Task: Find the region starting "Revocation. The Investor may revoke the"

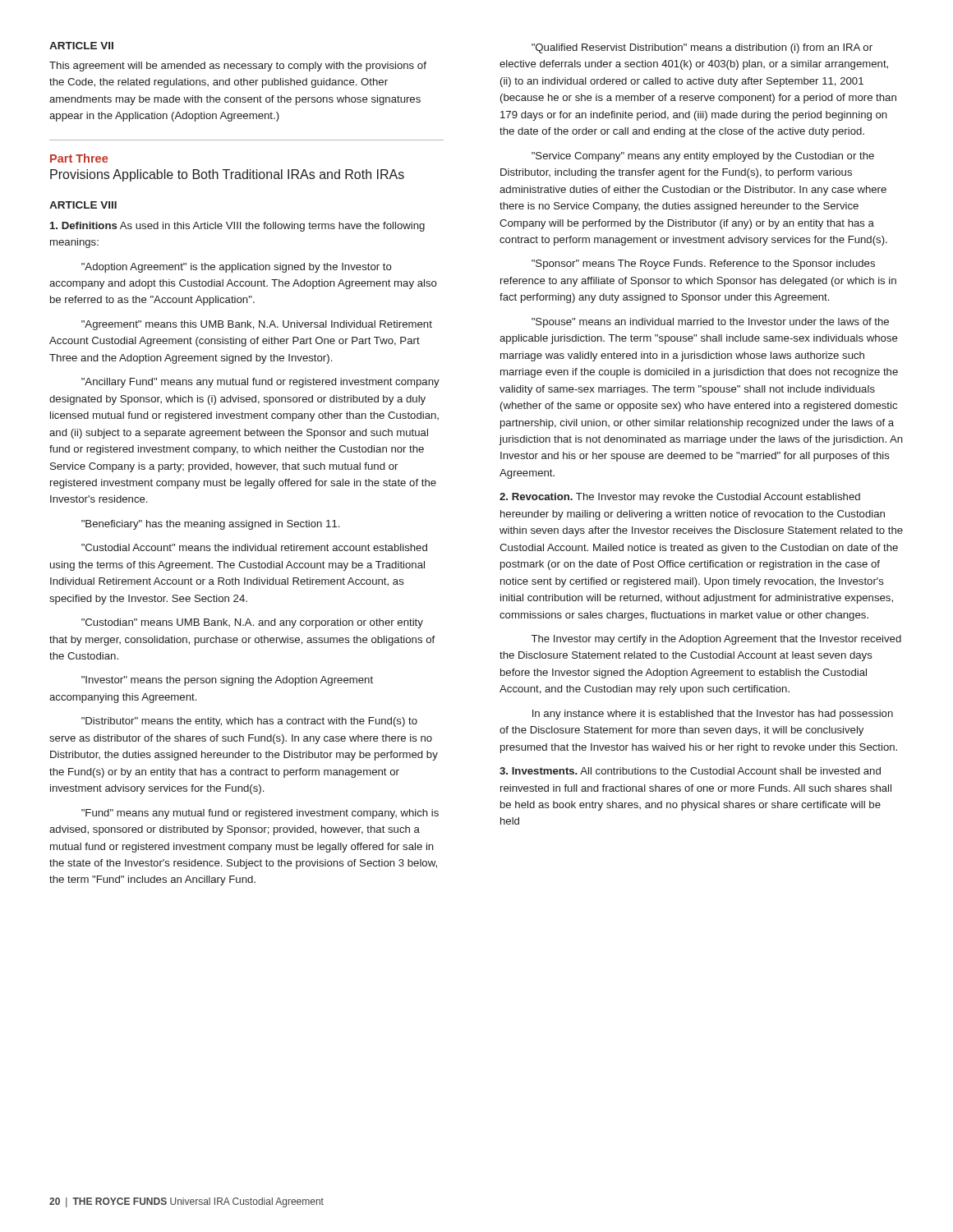Action: 701,556
